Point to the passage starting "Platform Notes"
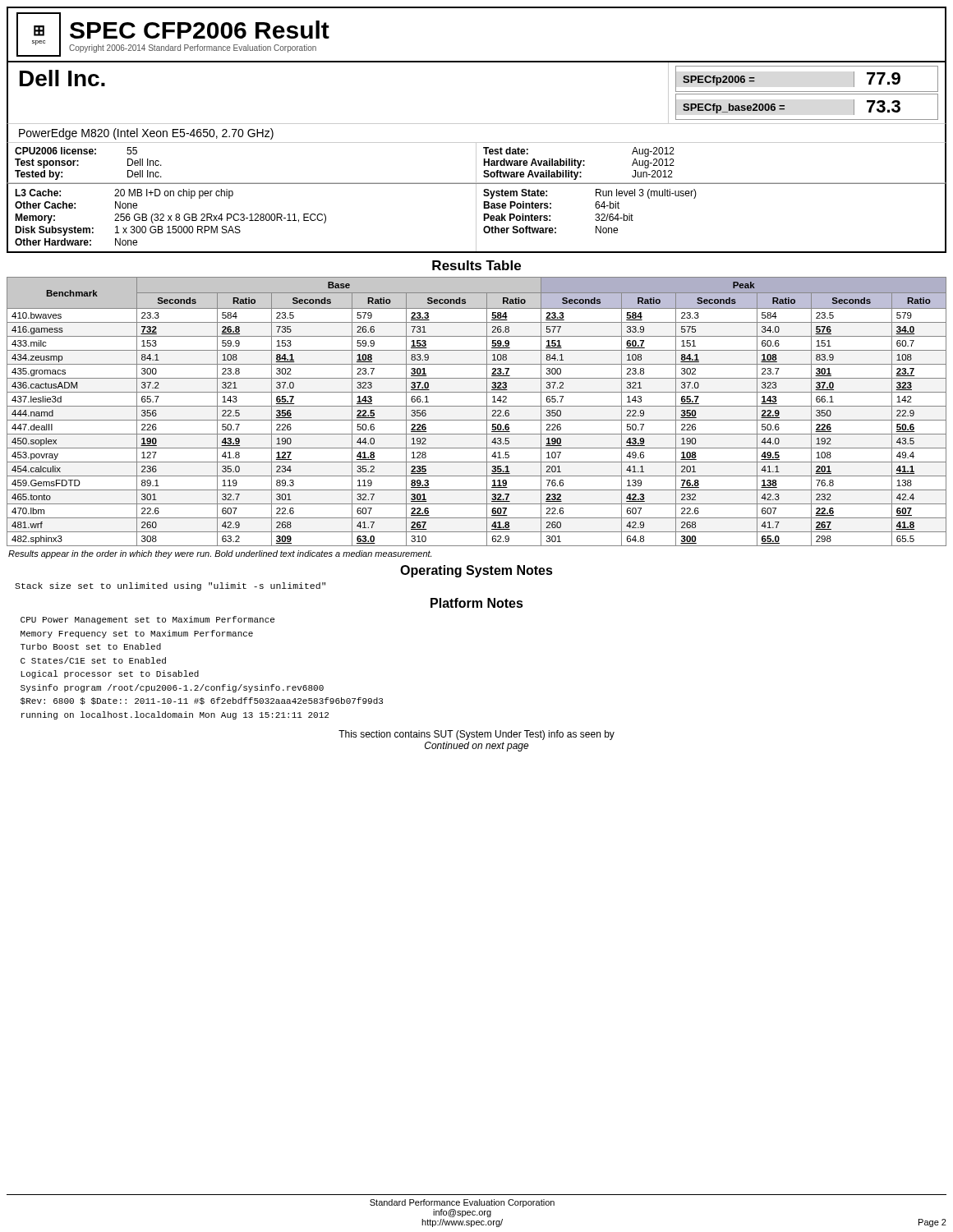This screenshot has width=953, height=1232. [476, 603]
